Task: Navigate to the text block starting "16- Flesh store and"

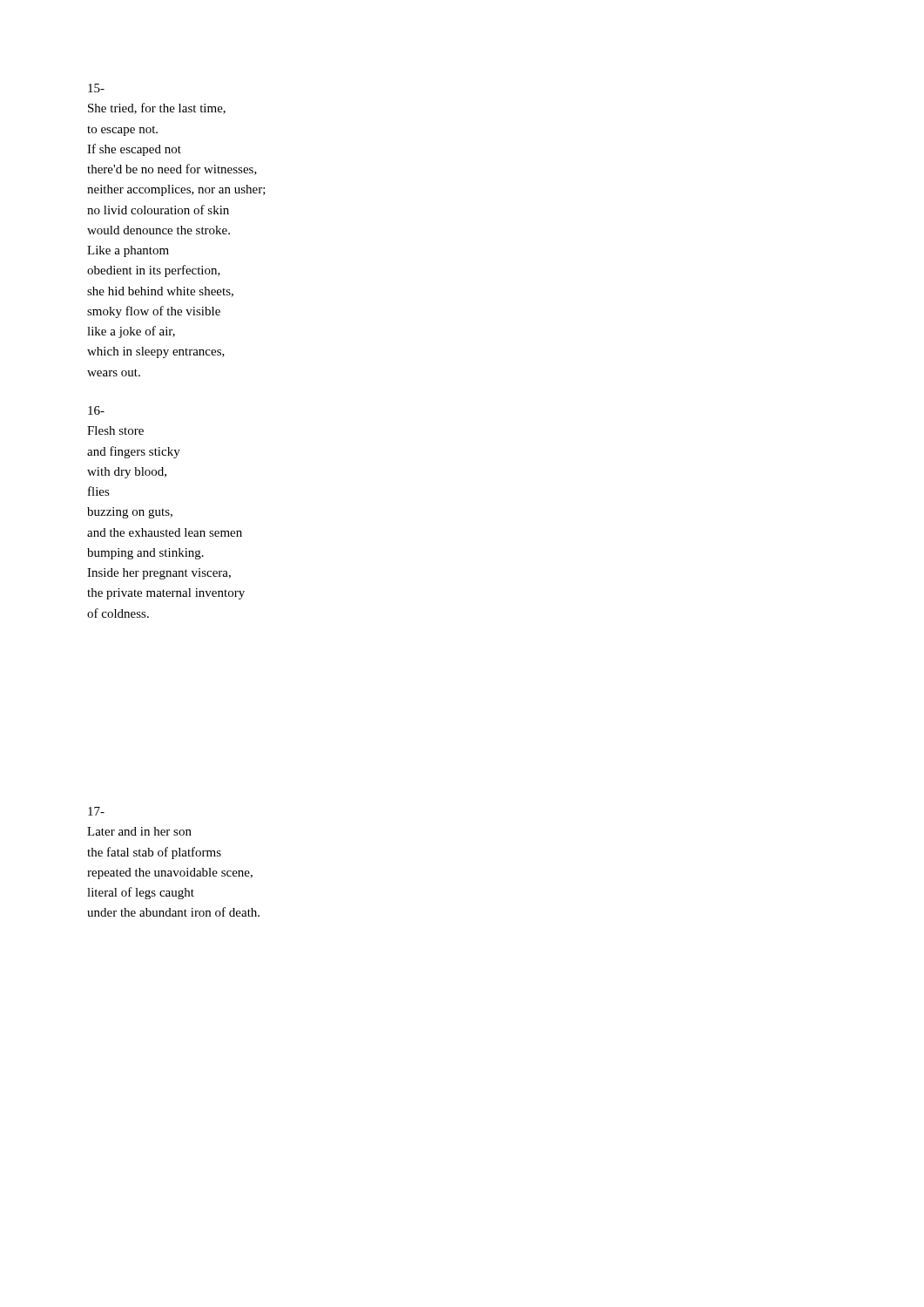Action: point(166,512)
